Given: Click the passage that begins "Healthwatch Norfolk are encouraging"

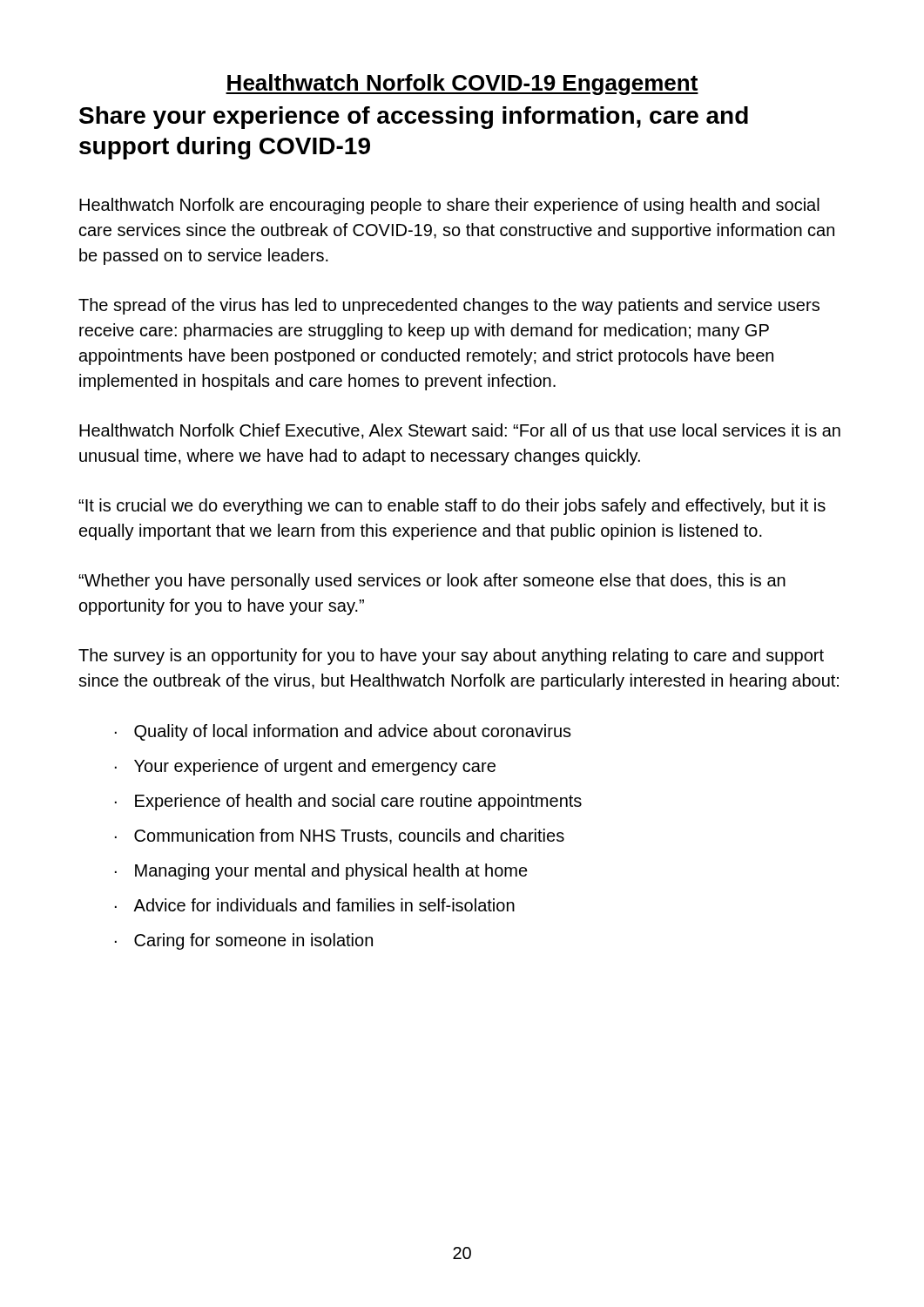Looking at the screenshot, I should tap(457, 230).
